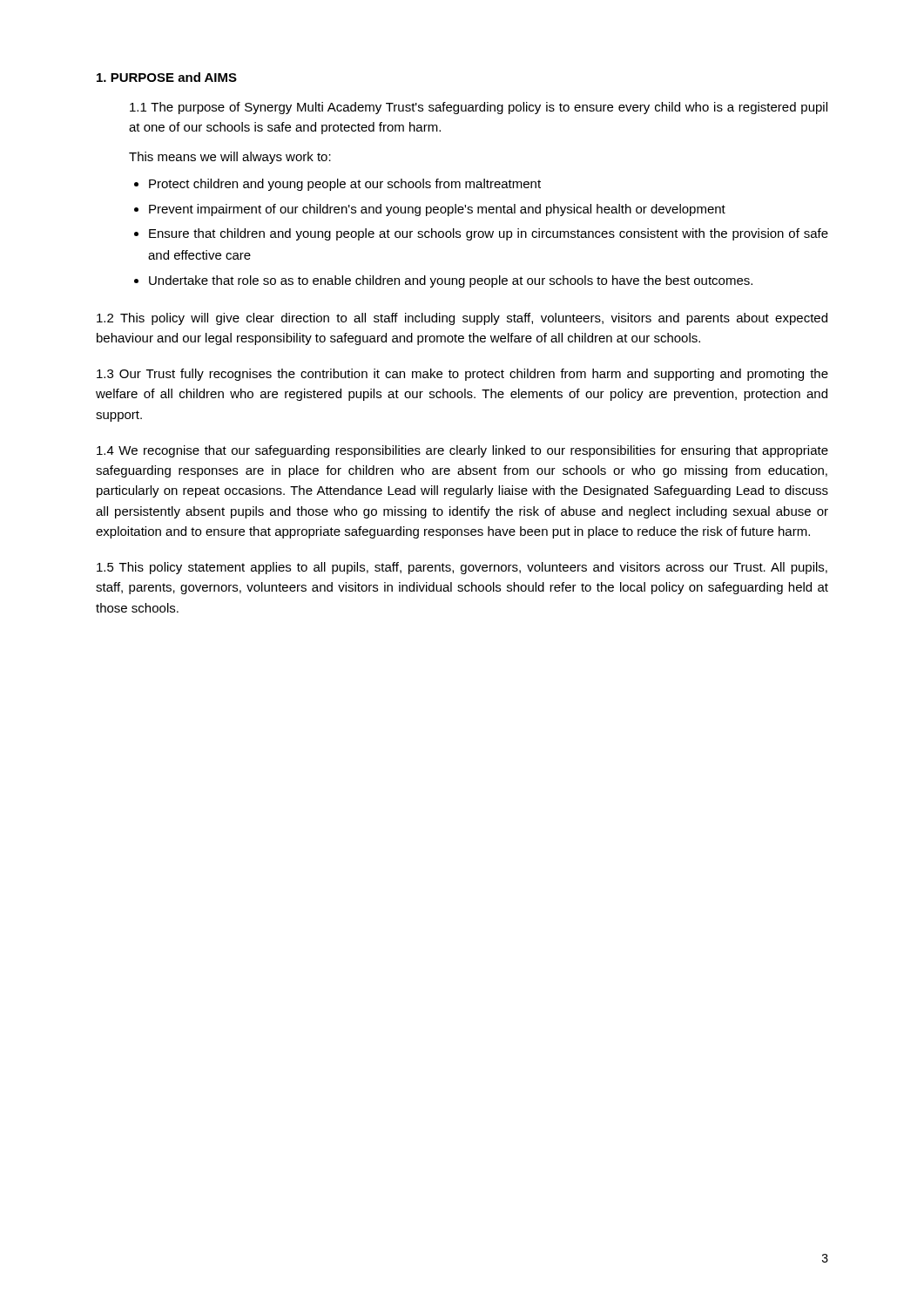924x1307 pixels.
Task: Where is the passage that starts "Protect children and young people at our schools"?
Action: (x=344, y=183)
